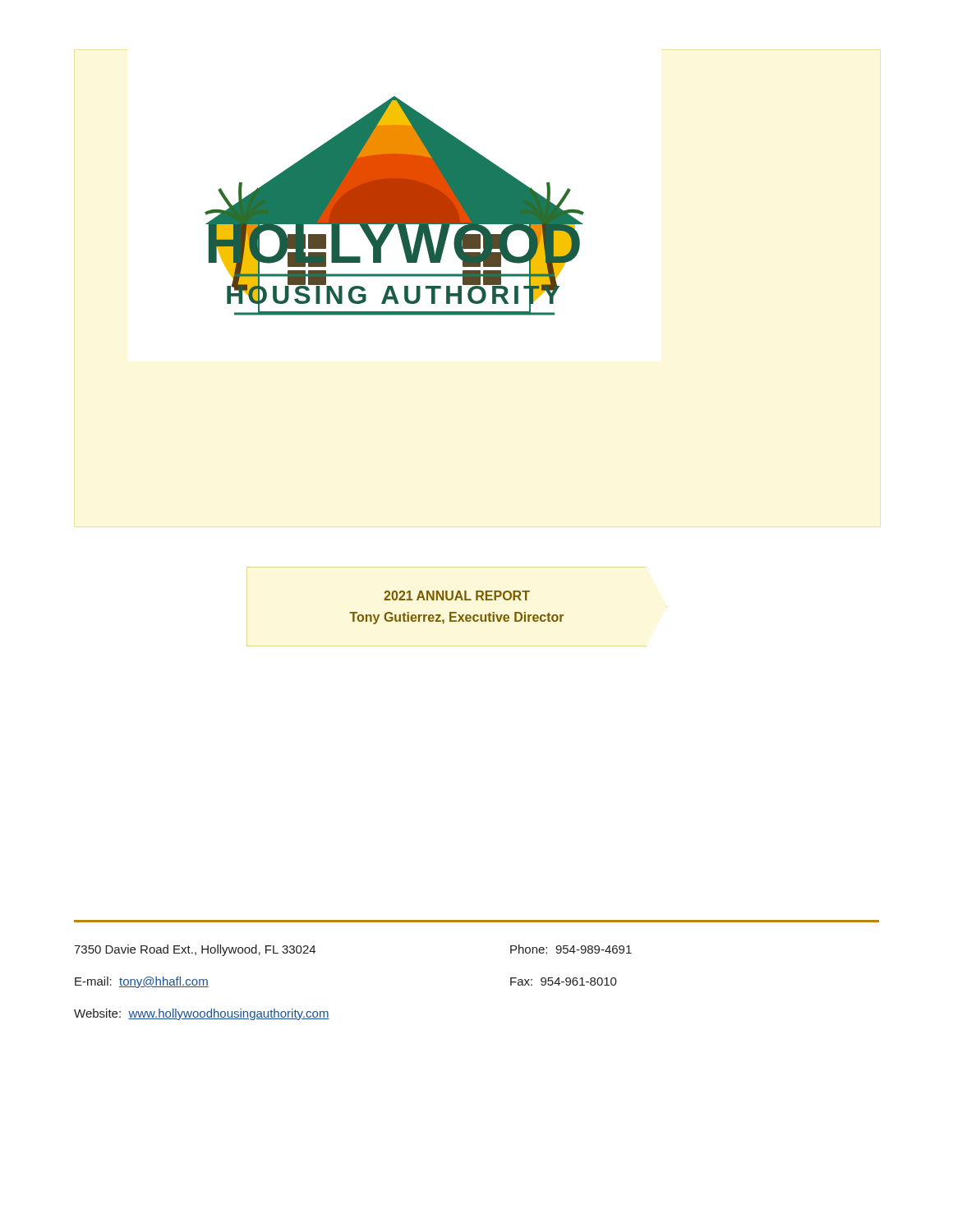
Task: Click on the block starting "7350 Davie Road Ext., Hollywood, FL 33024"
Action: 195,949
